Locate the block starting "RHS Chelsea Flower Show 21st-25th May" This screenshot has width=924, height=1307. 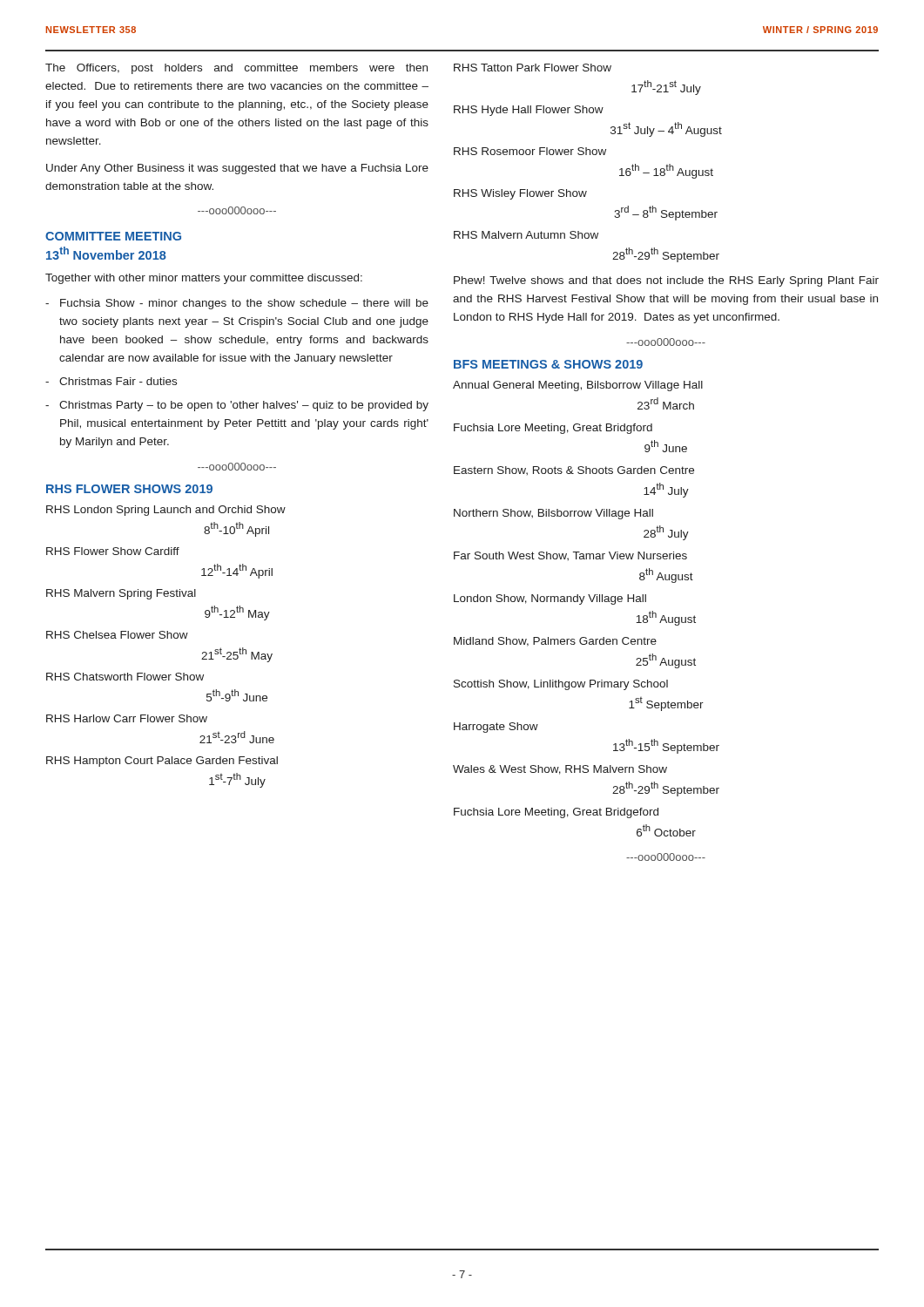pos(237,645)
